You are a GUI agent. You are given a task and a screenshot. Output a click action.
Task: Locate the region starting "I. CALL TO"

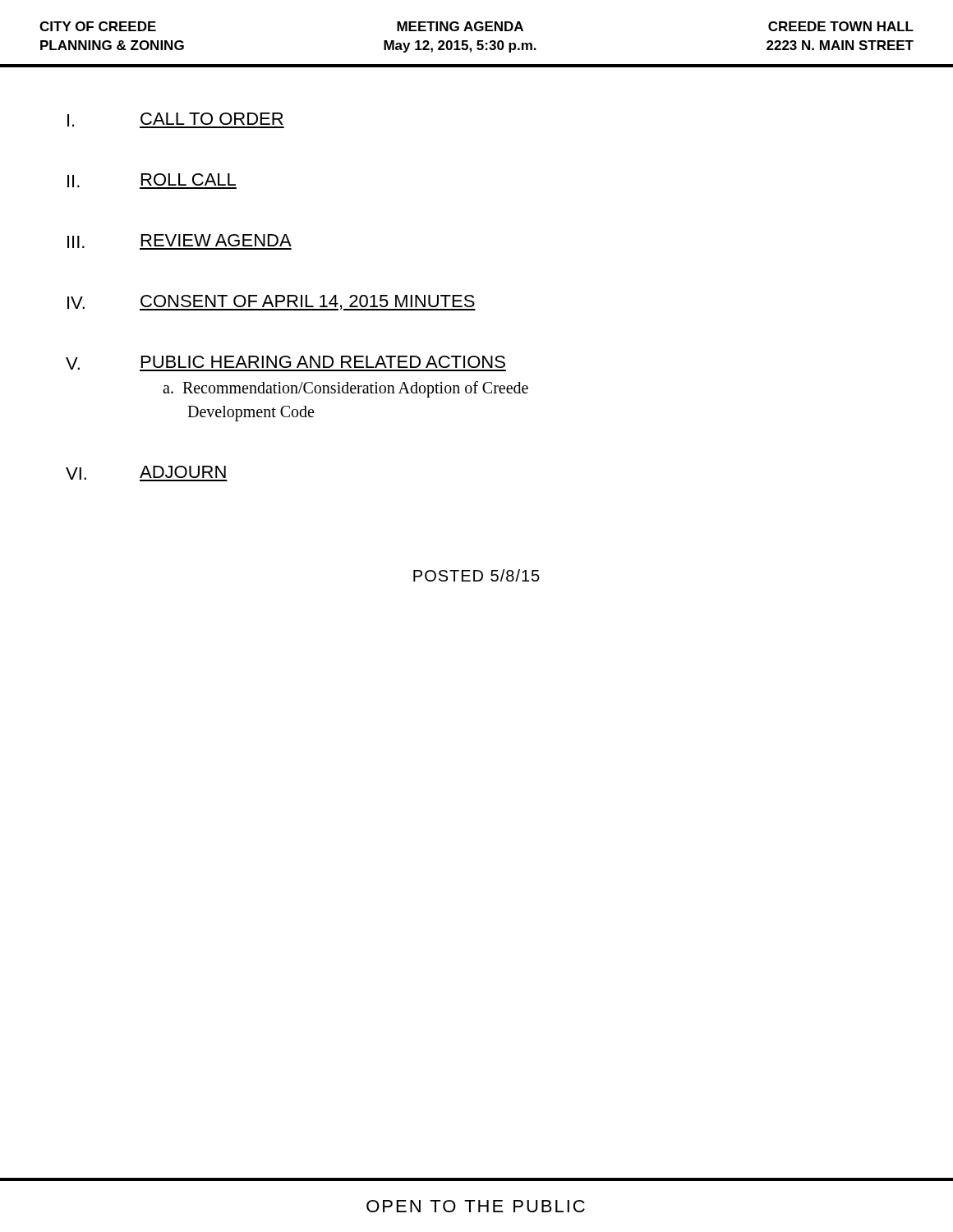pyautogui.click(x=175, y=120)
